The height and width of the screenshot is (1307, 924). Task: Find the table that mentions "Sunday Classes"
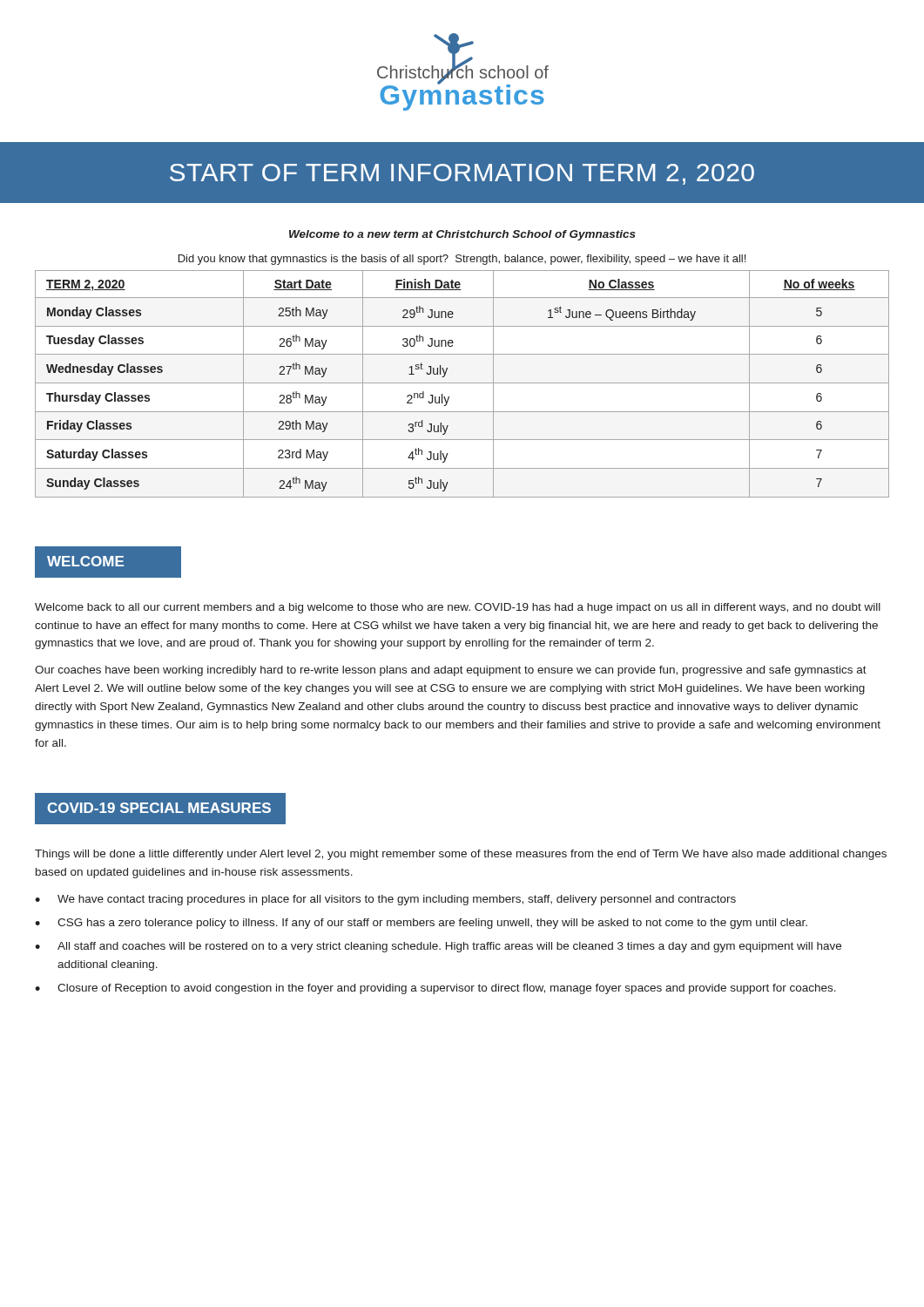[x=462, y=375]
